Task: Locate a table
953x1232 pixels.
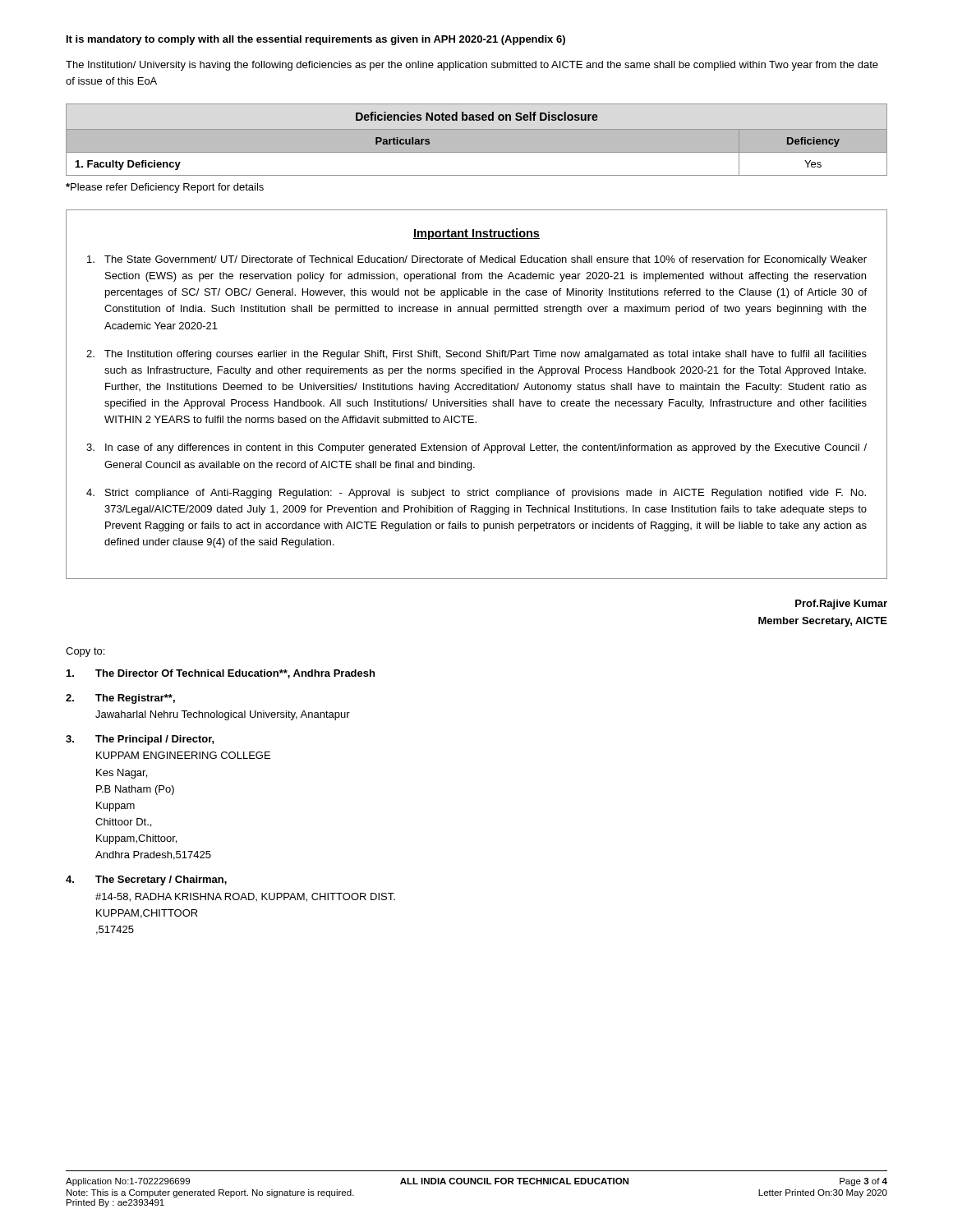Action: [x=476, y=140]
